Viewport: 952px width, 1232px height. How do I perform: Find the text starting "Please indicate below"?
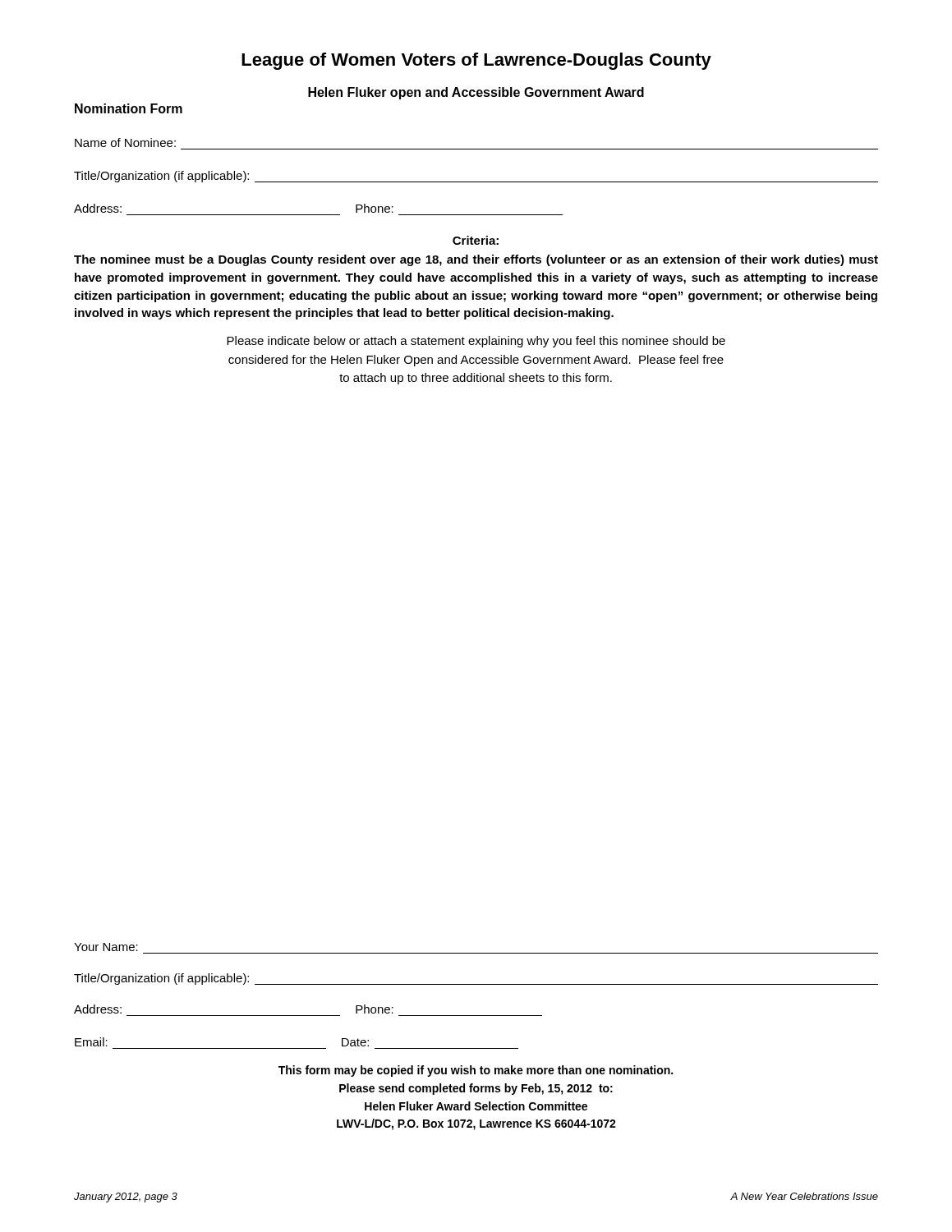pos(476,359)
